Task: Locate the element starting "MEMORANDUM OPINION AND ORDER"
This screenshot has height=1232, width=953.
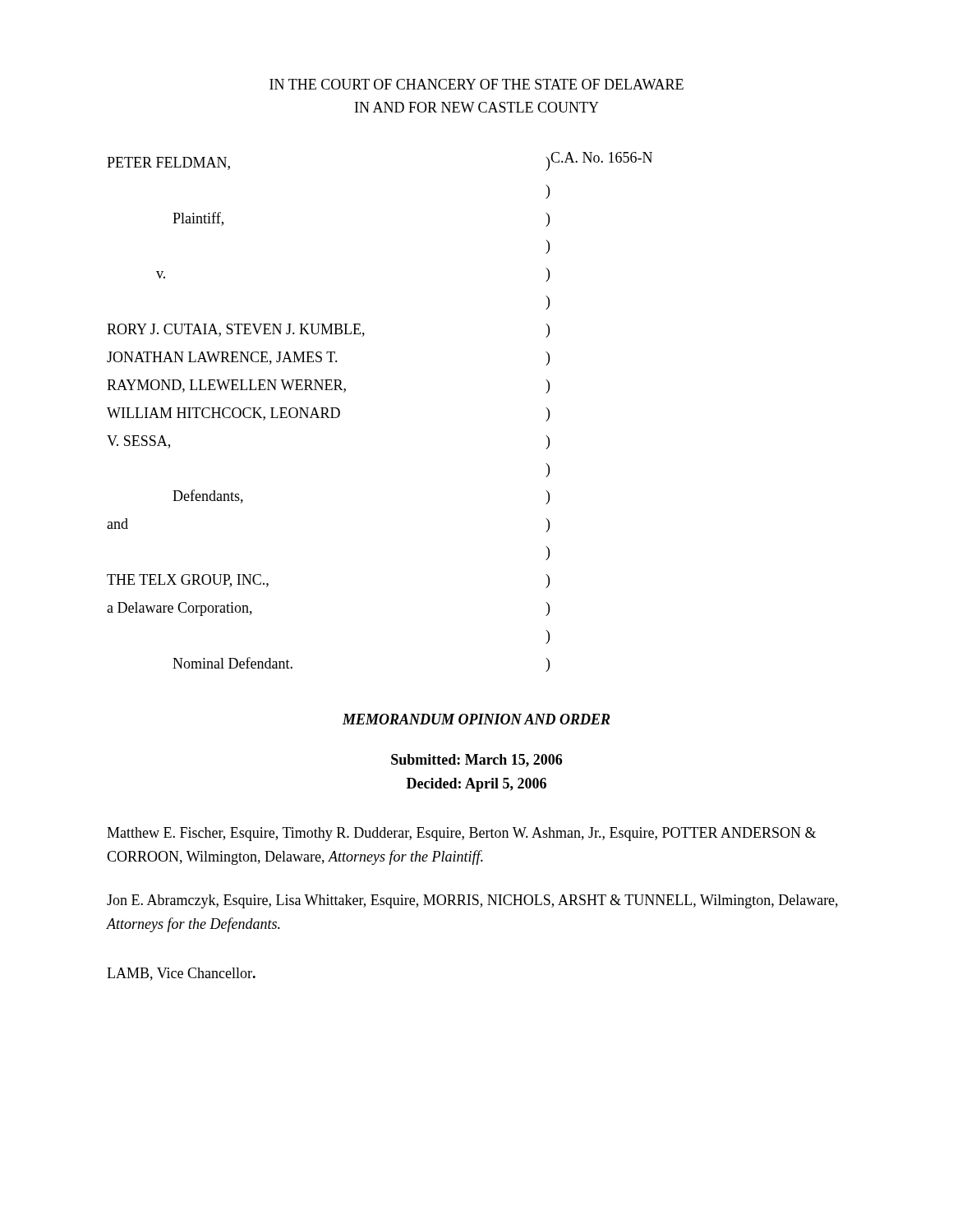Action: click(x=476, y=719)
